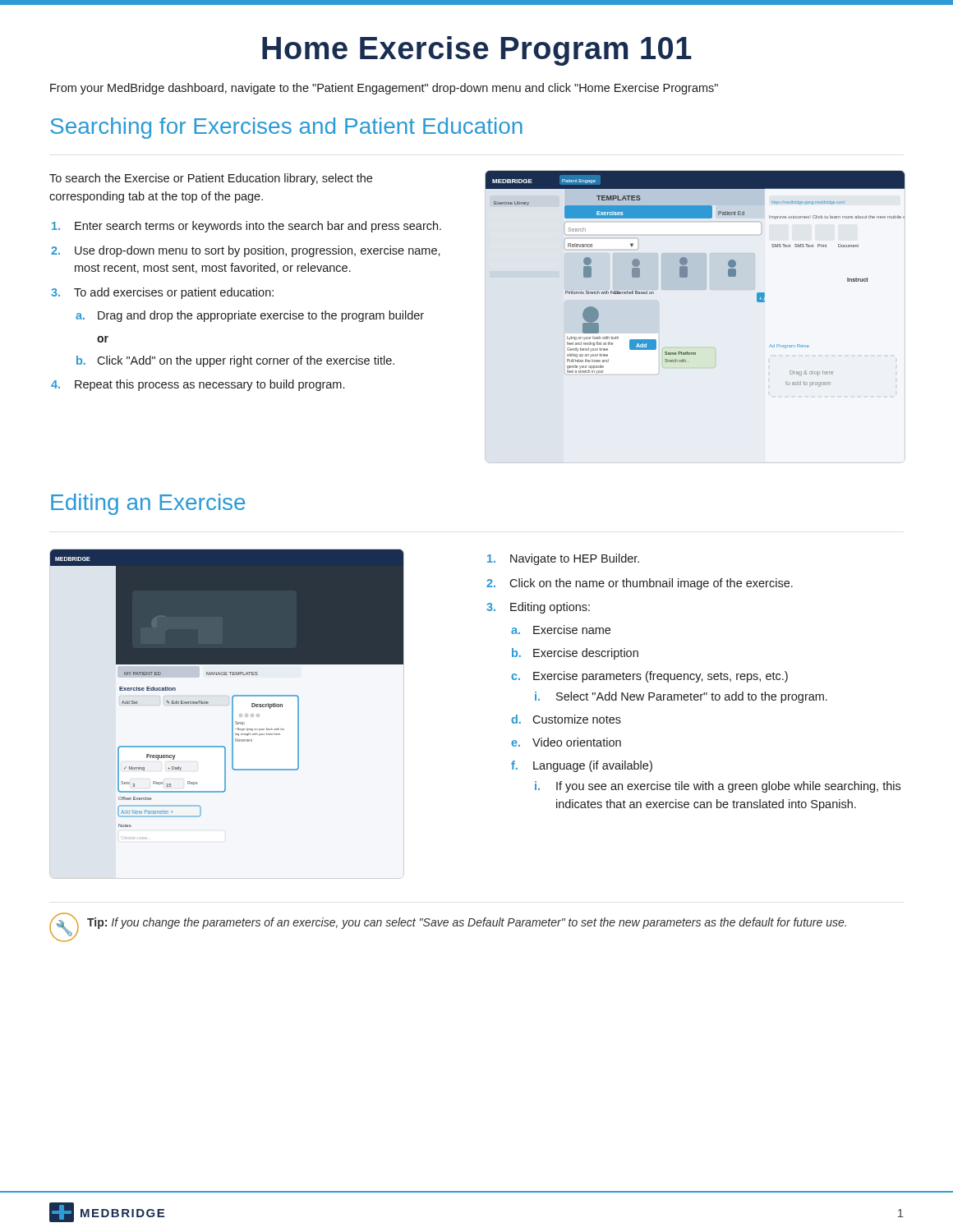Screen dimensions: 1232x953
Task: Click where it says "Home Exercise Program 101"
Action: (476, 49)
